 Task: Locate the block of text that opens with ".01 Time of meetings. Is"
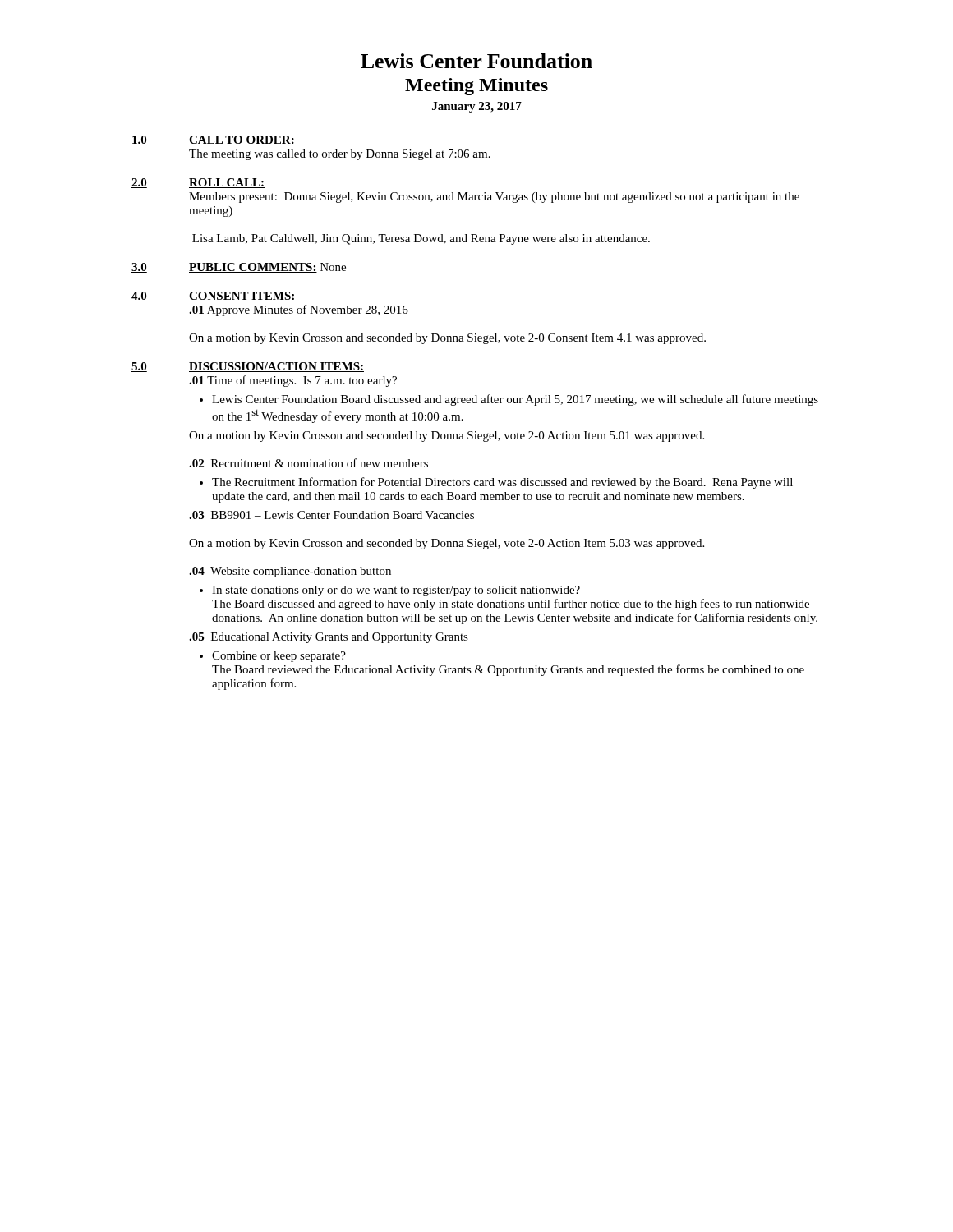pyautogui.click(x=293, y=380)
